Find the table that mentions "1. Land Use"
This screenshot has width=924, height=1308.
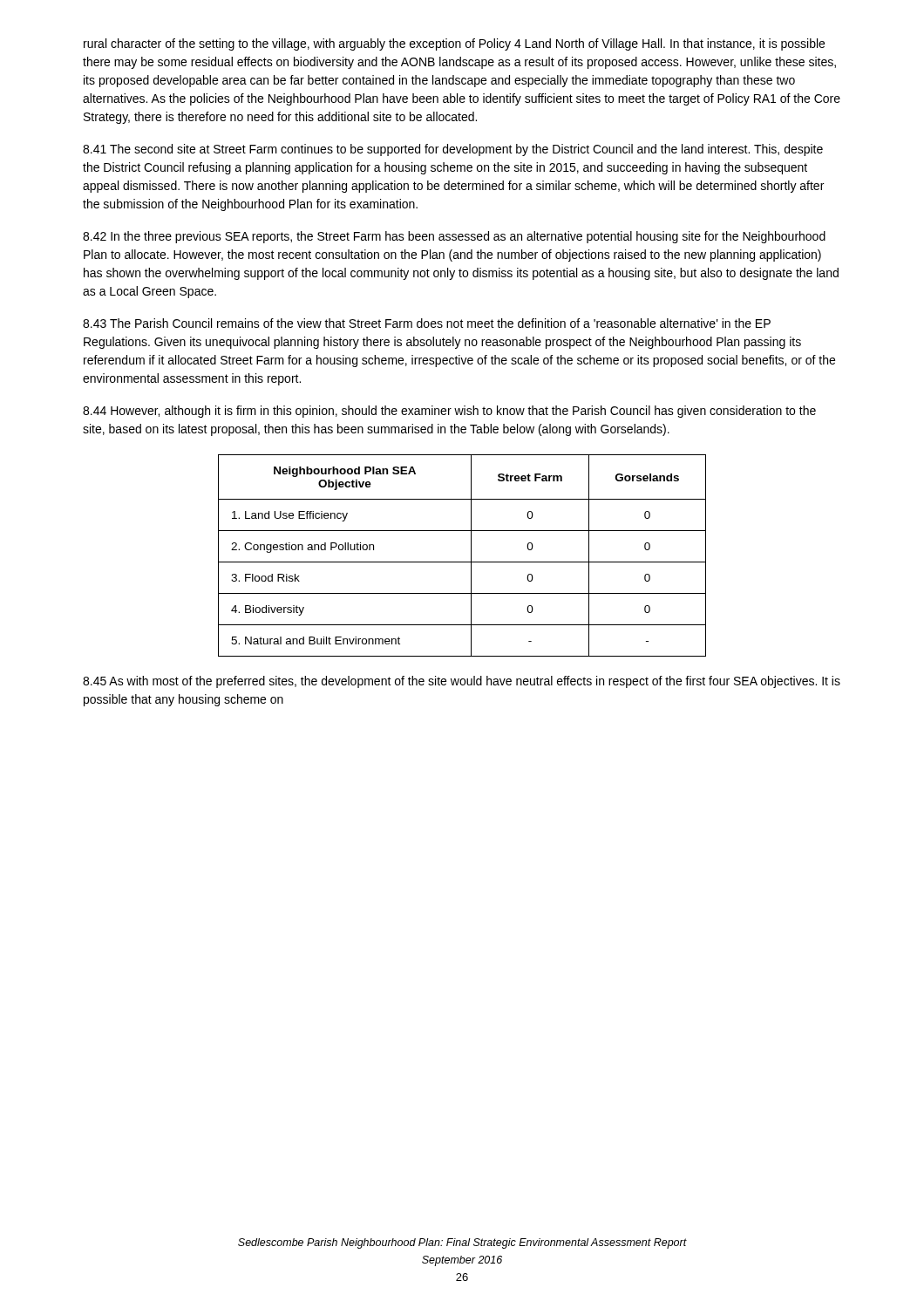(x=462, y=555)
